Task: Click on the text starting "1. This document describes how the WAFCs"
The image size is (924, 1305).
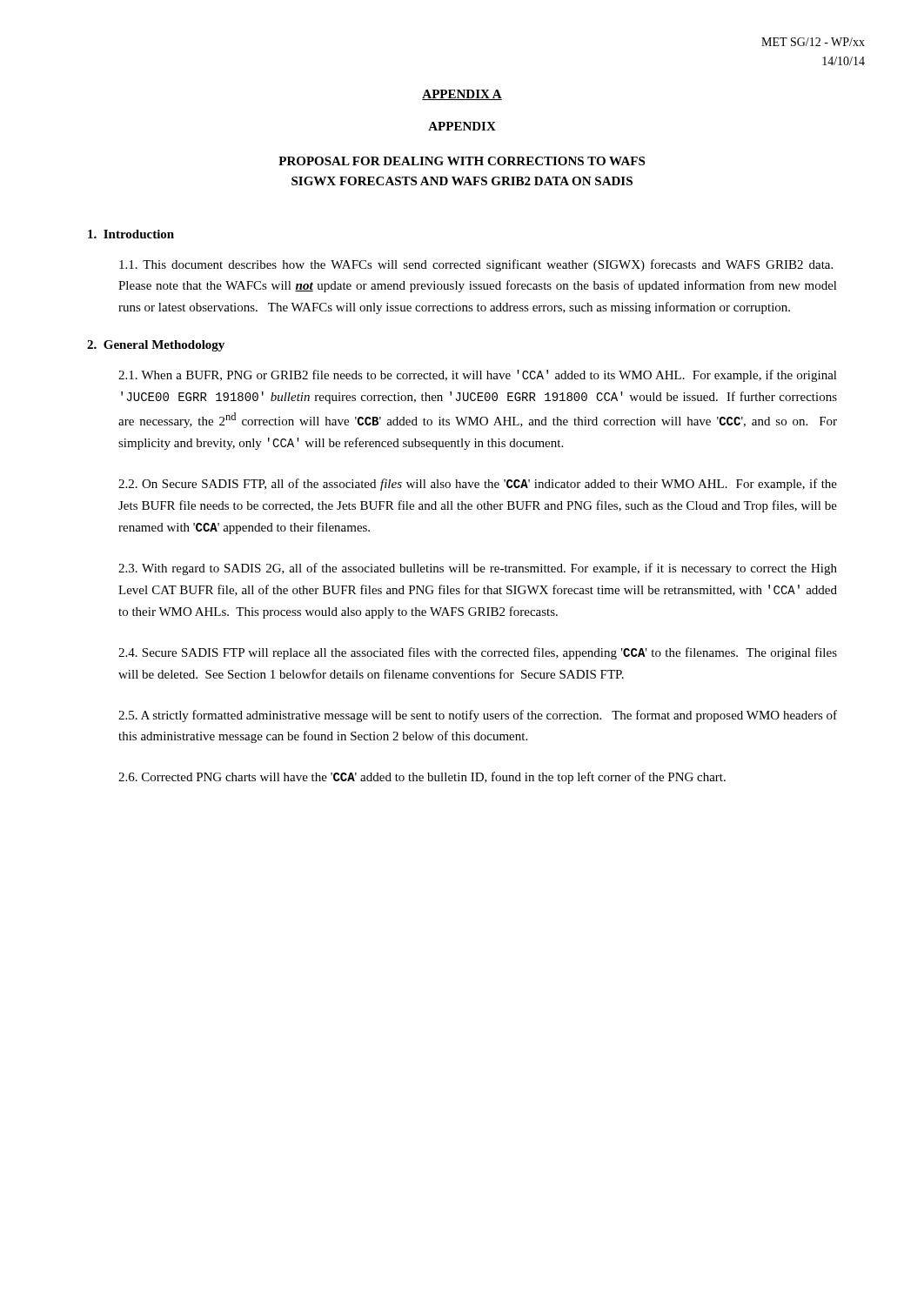Action: pos(478,286)
